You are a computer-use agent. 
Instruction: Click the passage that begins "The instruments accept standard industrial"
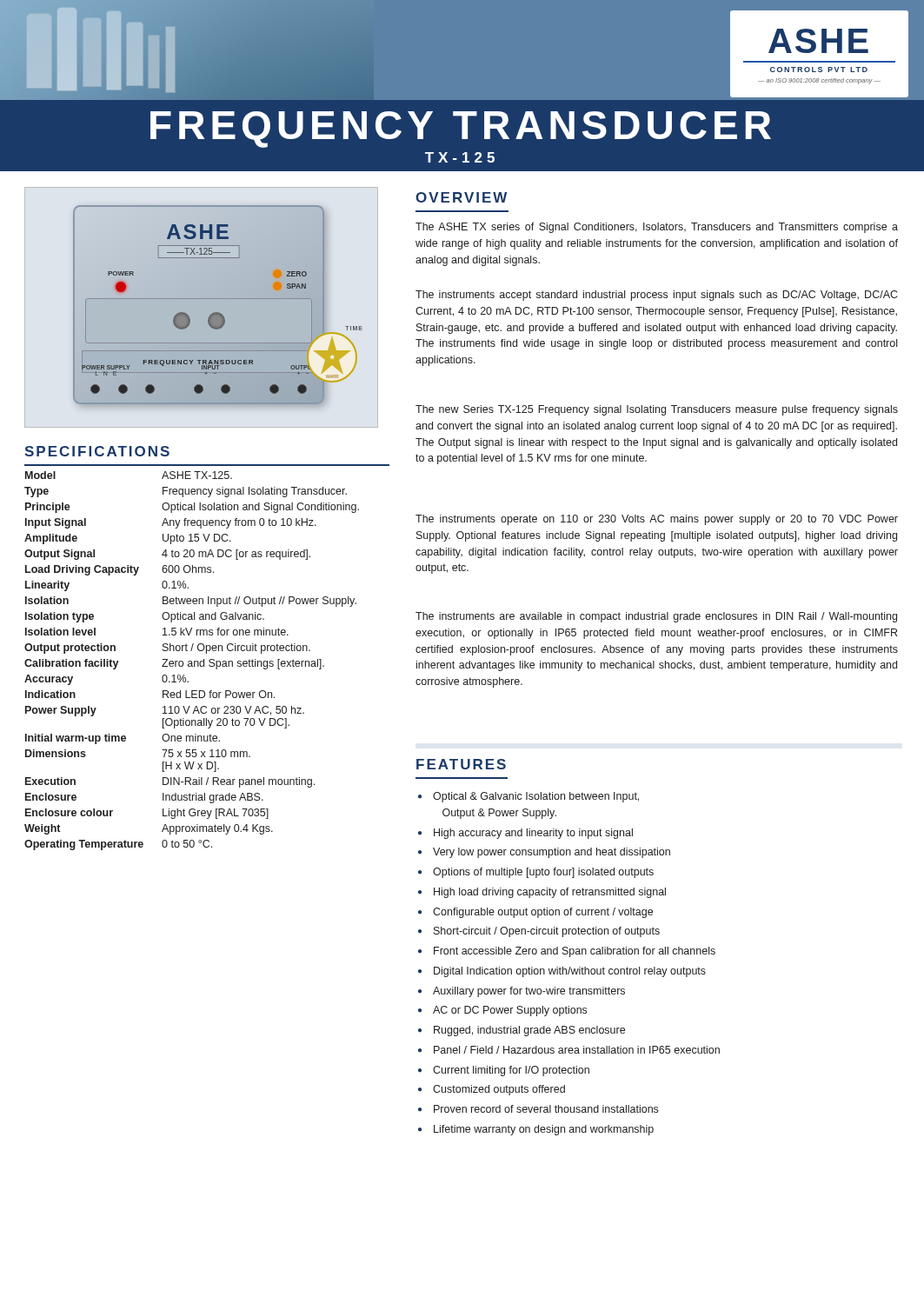tap(657, 327)
